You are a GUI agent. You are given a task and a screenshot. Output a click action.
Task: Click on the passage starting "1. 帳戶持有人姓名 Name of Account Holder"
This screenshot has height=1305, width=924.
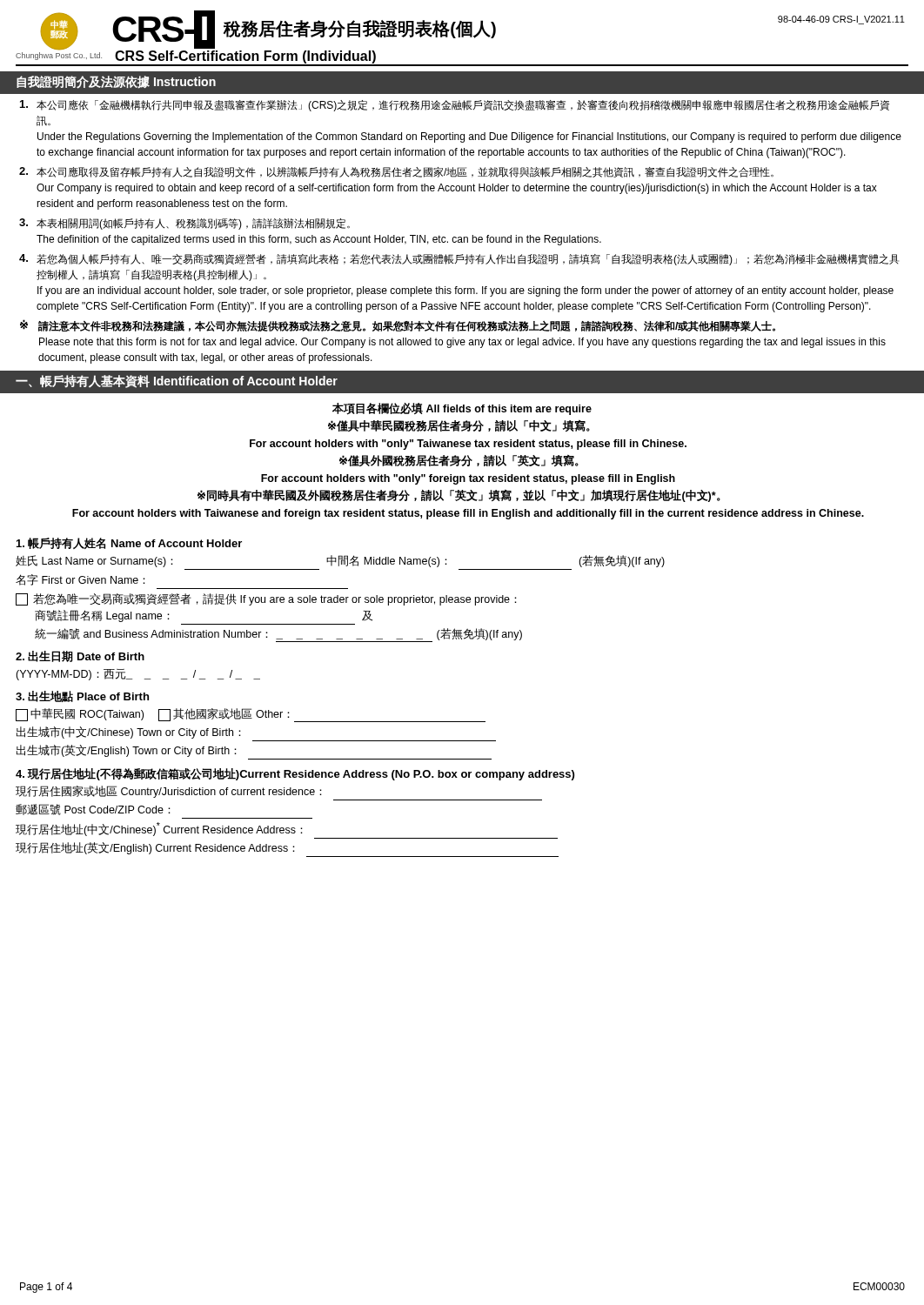(x=129, y=543)
